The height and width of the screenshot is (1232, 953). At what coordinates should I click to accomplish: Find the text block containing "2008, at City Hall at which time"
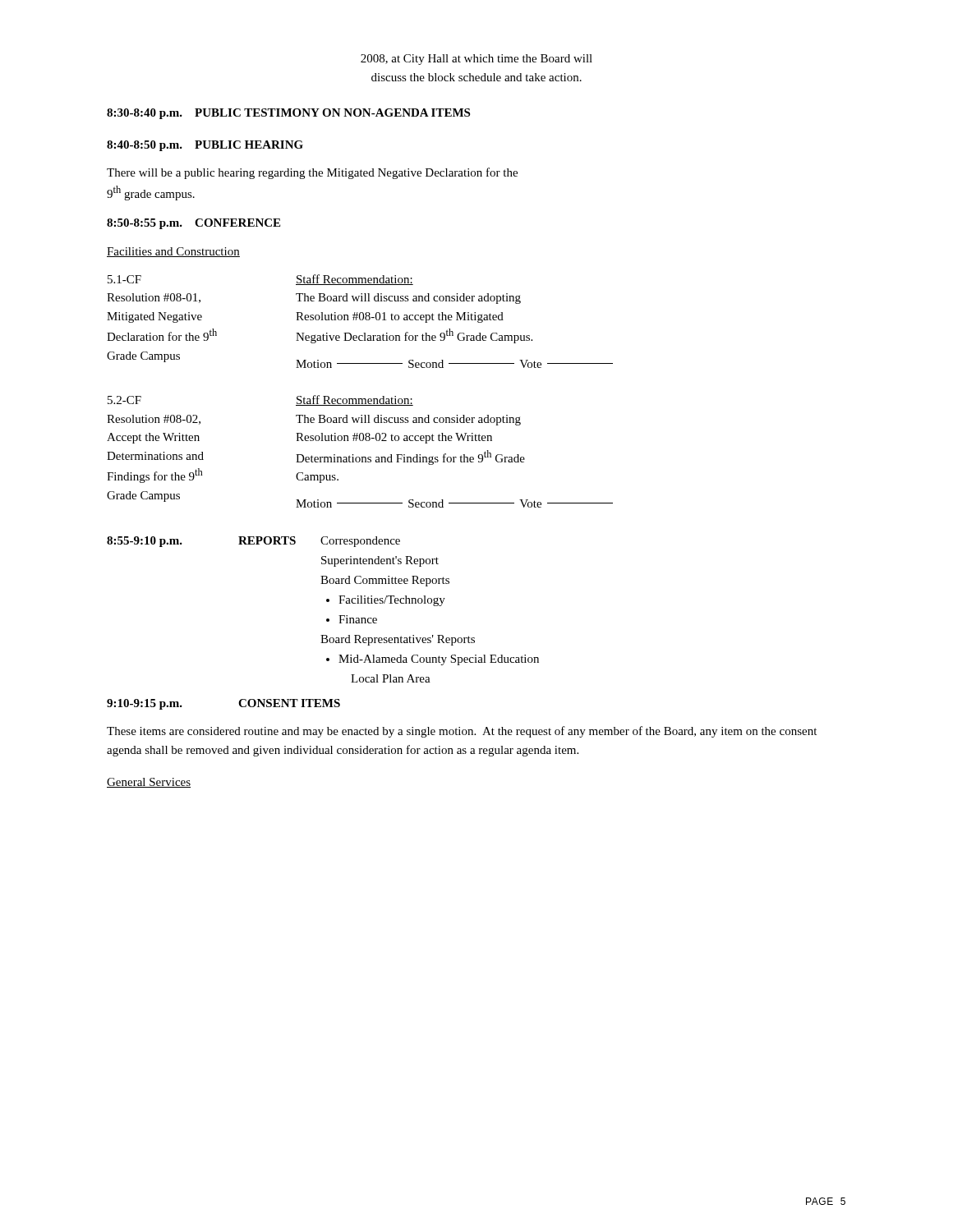tap(476, 68)
